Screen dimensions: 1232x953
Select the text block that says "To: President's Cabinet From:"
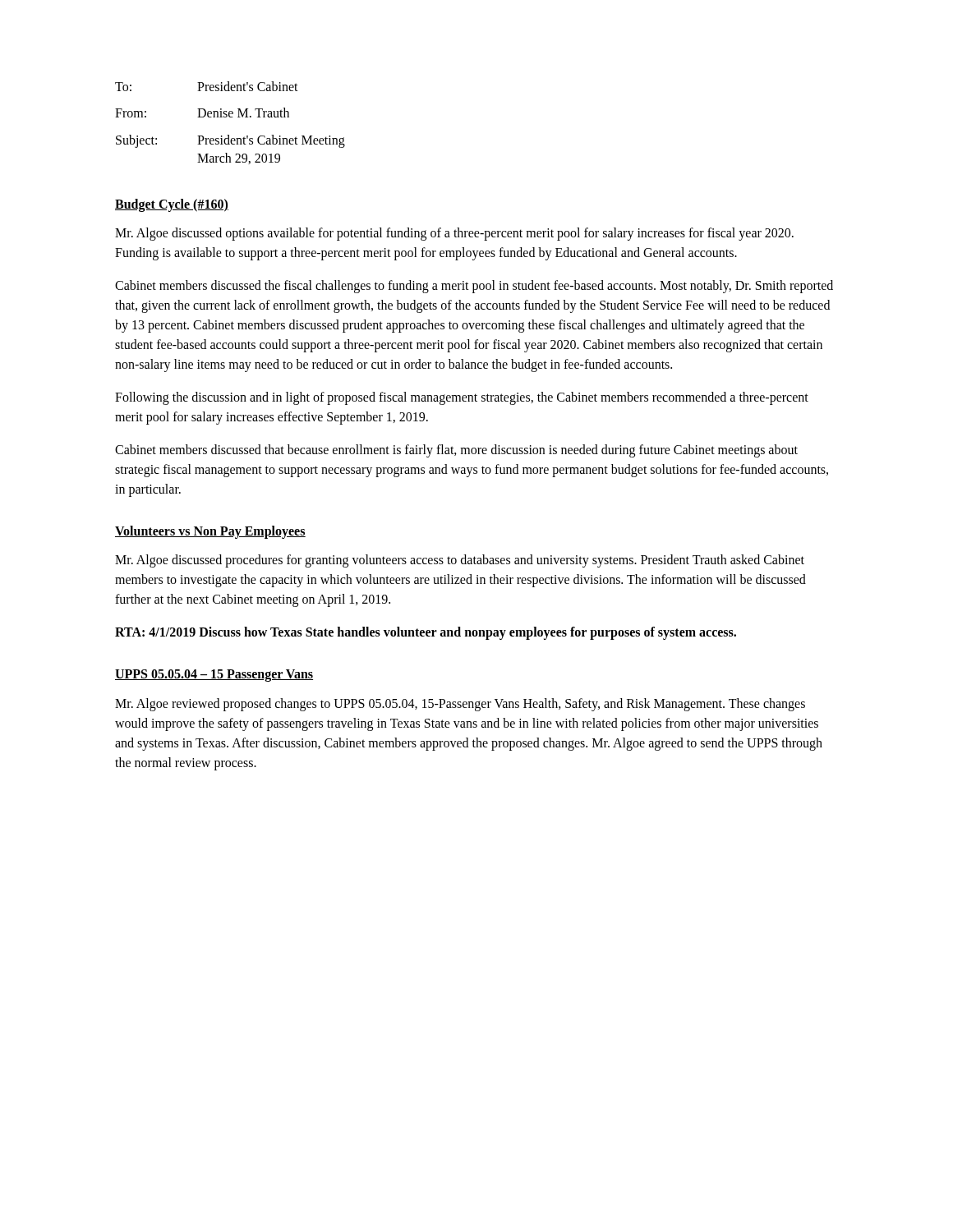(230, 123)
